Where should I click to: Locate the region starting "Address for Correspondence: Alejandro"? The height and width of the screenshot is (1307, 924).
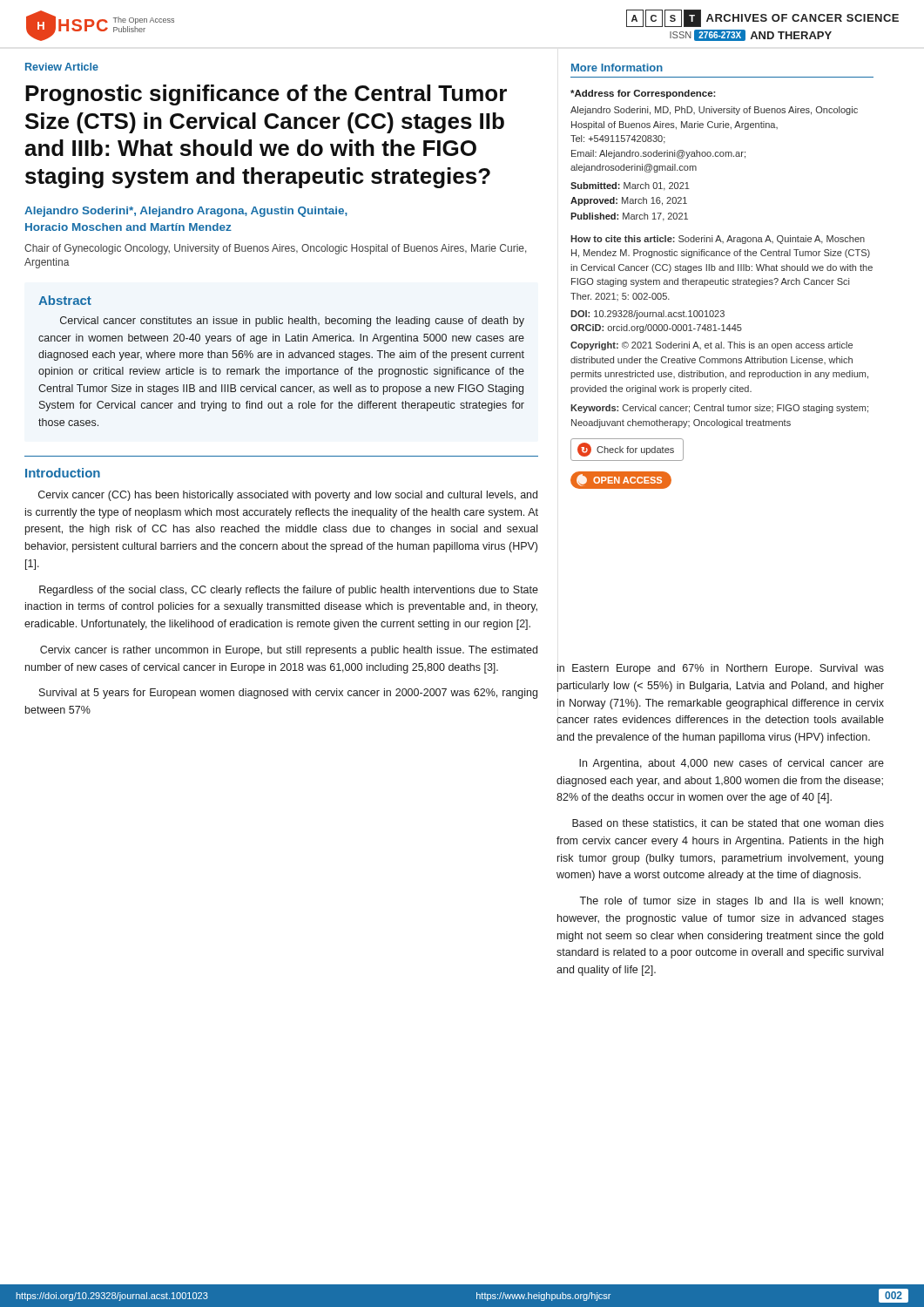[722, 130]
